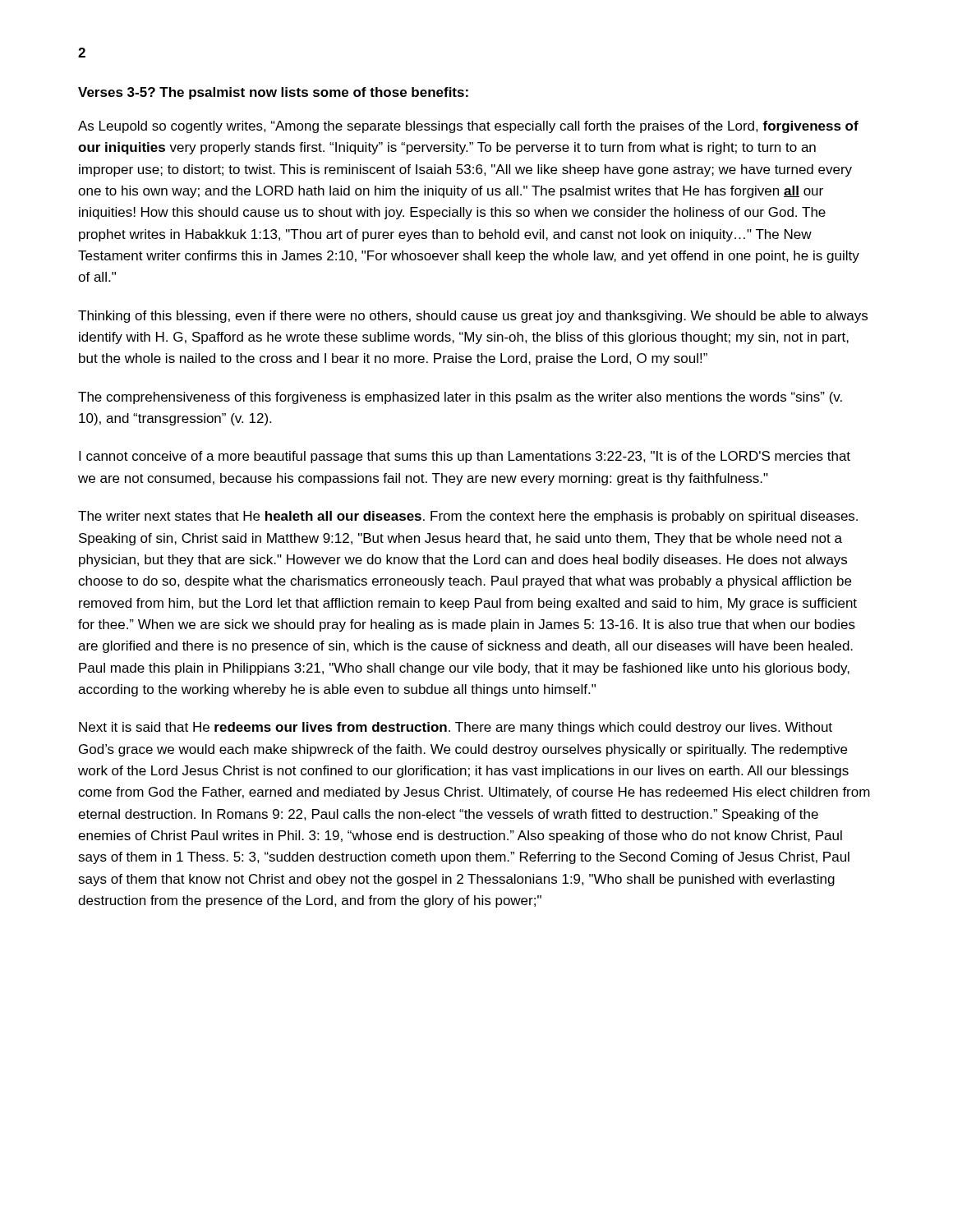Image resolution: width=953 pixels, height=1232 pixels.
Task: Locate the block of text that opens with "I cannot conceive of a more beautiful"
Action: [x=464, y=467]
